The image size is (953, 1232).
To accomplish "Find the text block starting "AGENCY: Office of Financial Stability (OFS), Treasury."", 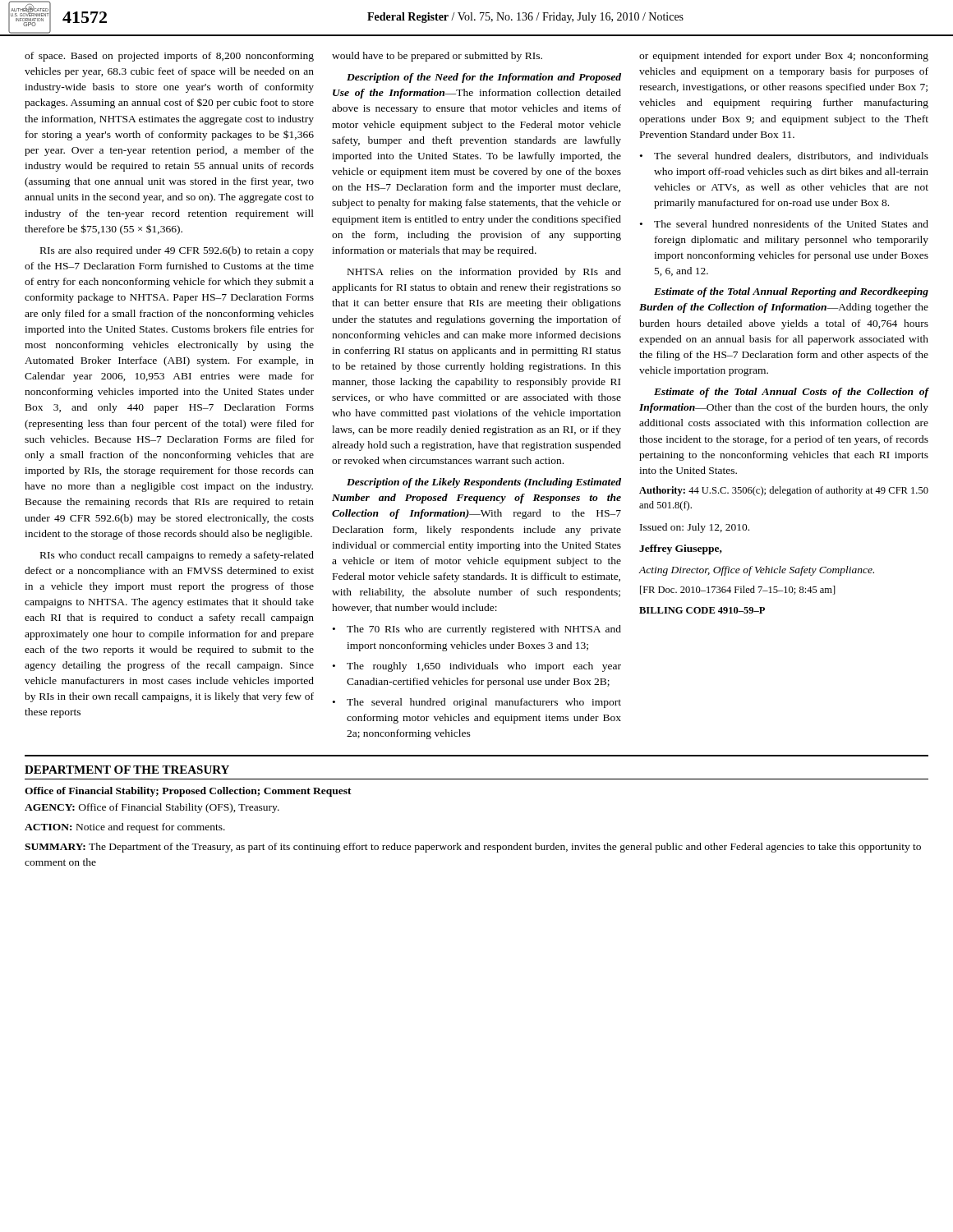I will [x=152, y=807].
